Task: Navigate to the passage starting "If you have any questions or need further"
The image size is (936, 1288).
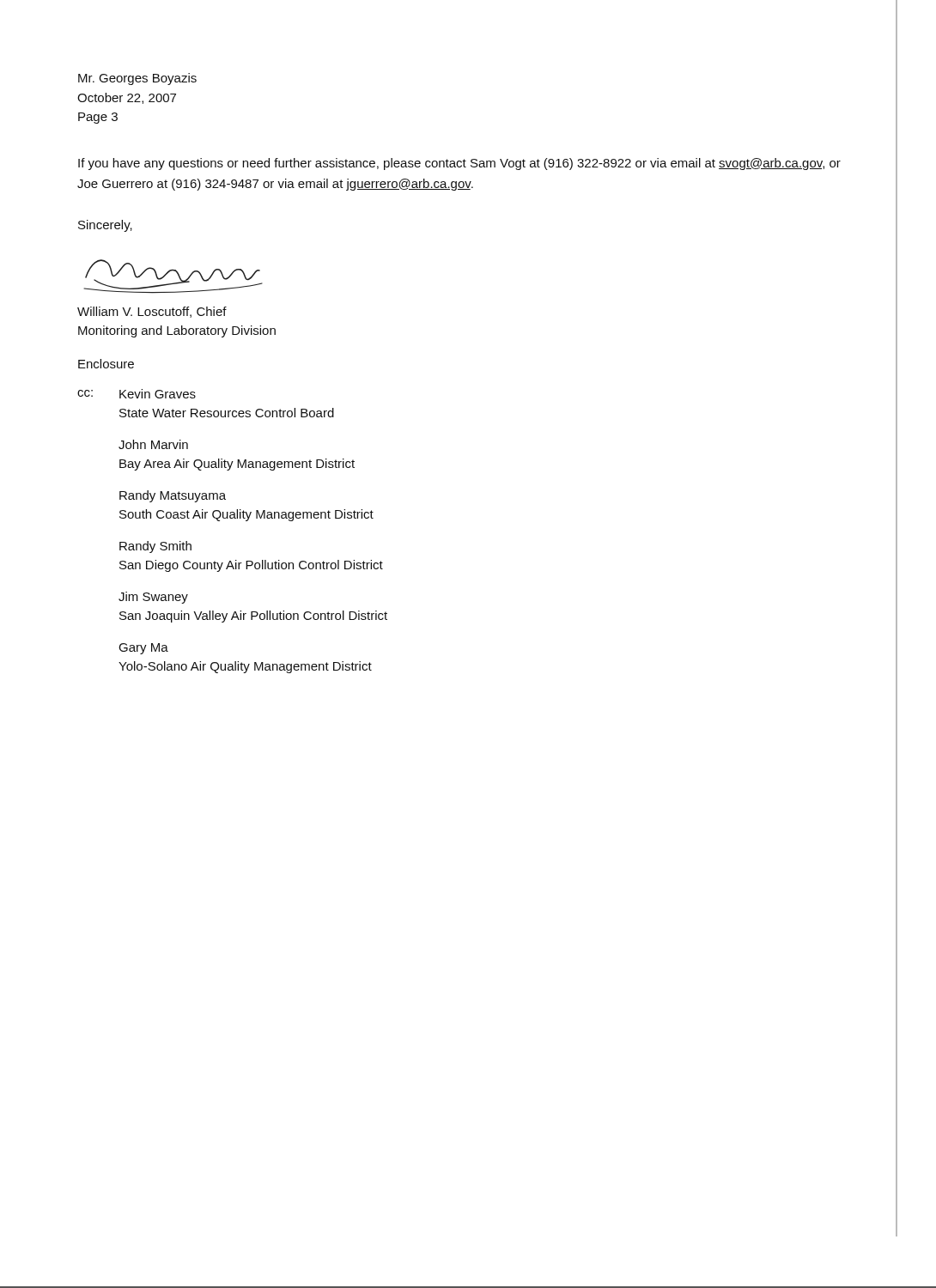Action: (459, 173)
